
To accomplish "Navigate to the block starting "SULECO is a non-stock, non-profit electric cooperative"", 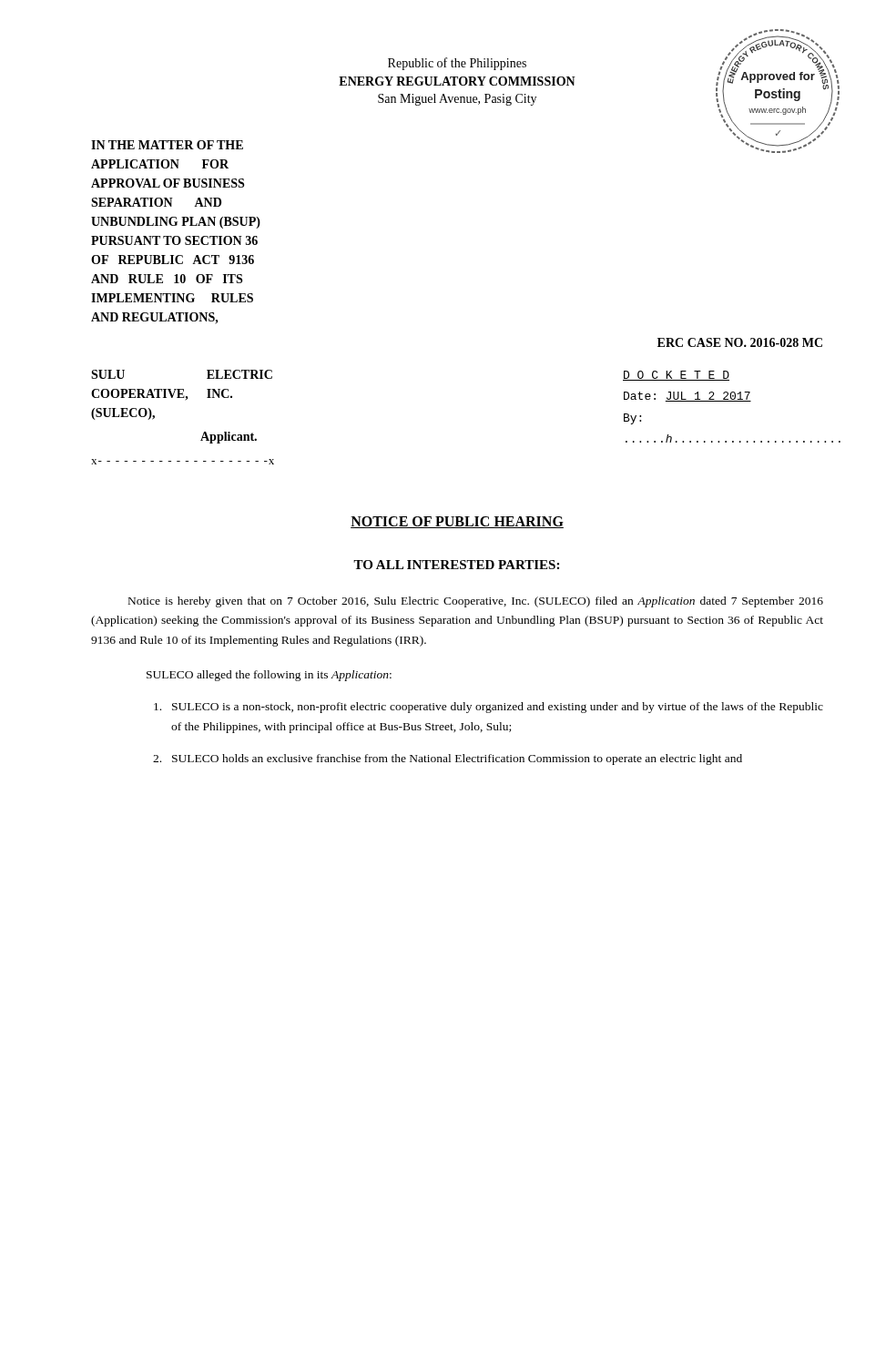I will 484,716.
